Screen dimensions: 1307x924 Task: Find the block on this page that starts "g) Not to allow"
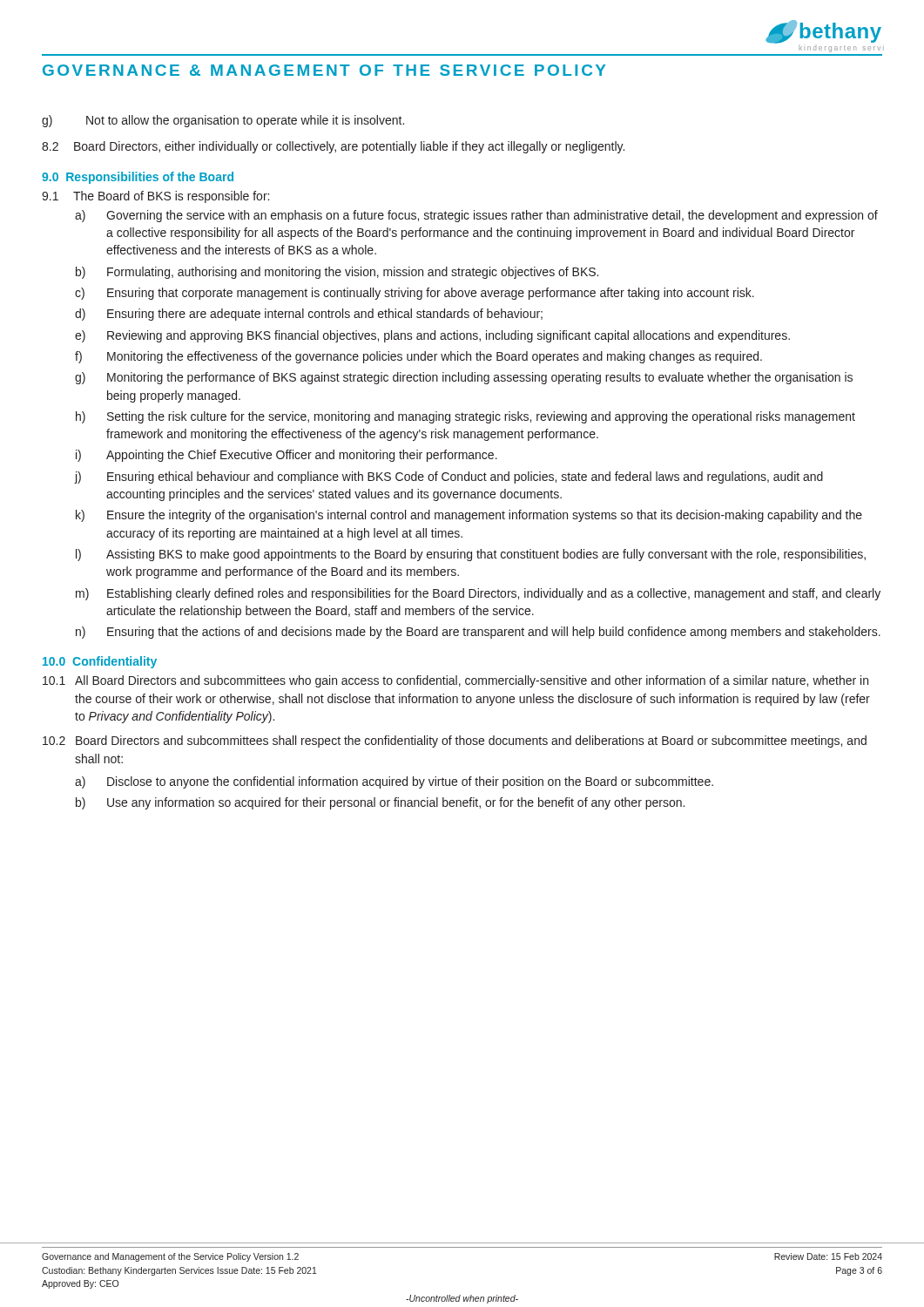tap(224, 120)
